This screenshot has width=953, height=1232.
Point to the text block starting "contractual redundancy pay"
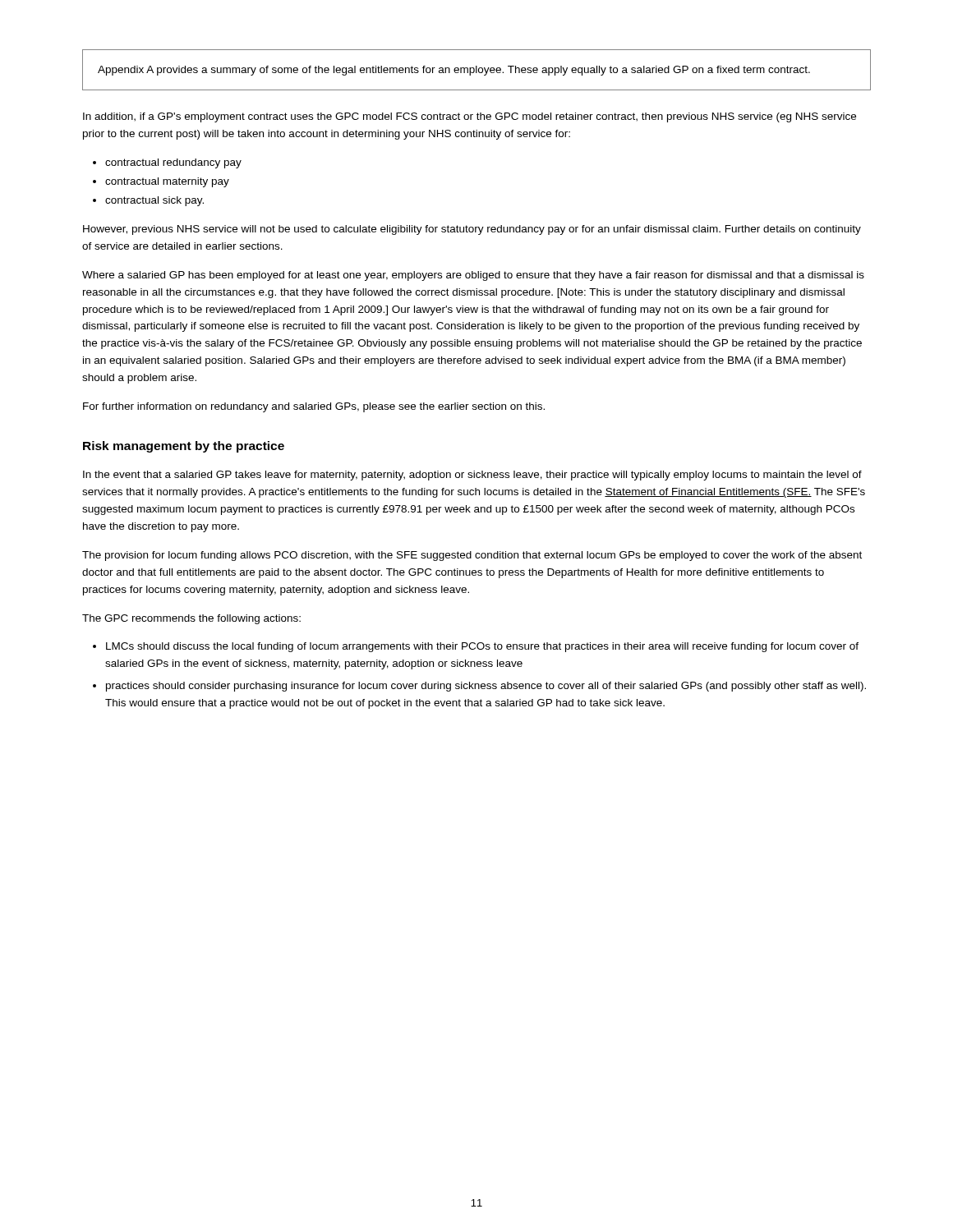(167, 163)
